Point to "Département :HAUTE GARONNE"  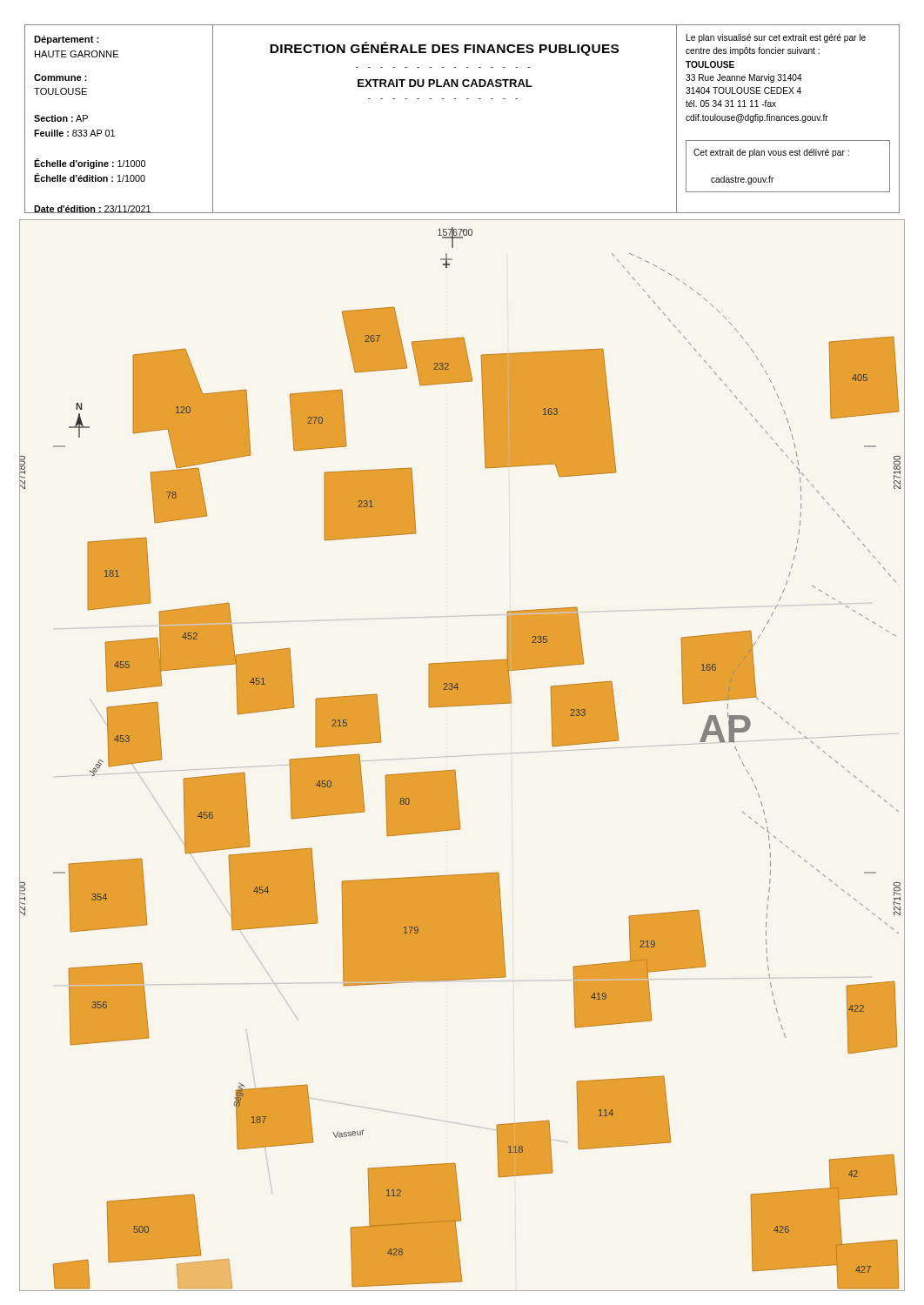pos(76,46)
